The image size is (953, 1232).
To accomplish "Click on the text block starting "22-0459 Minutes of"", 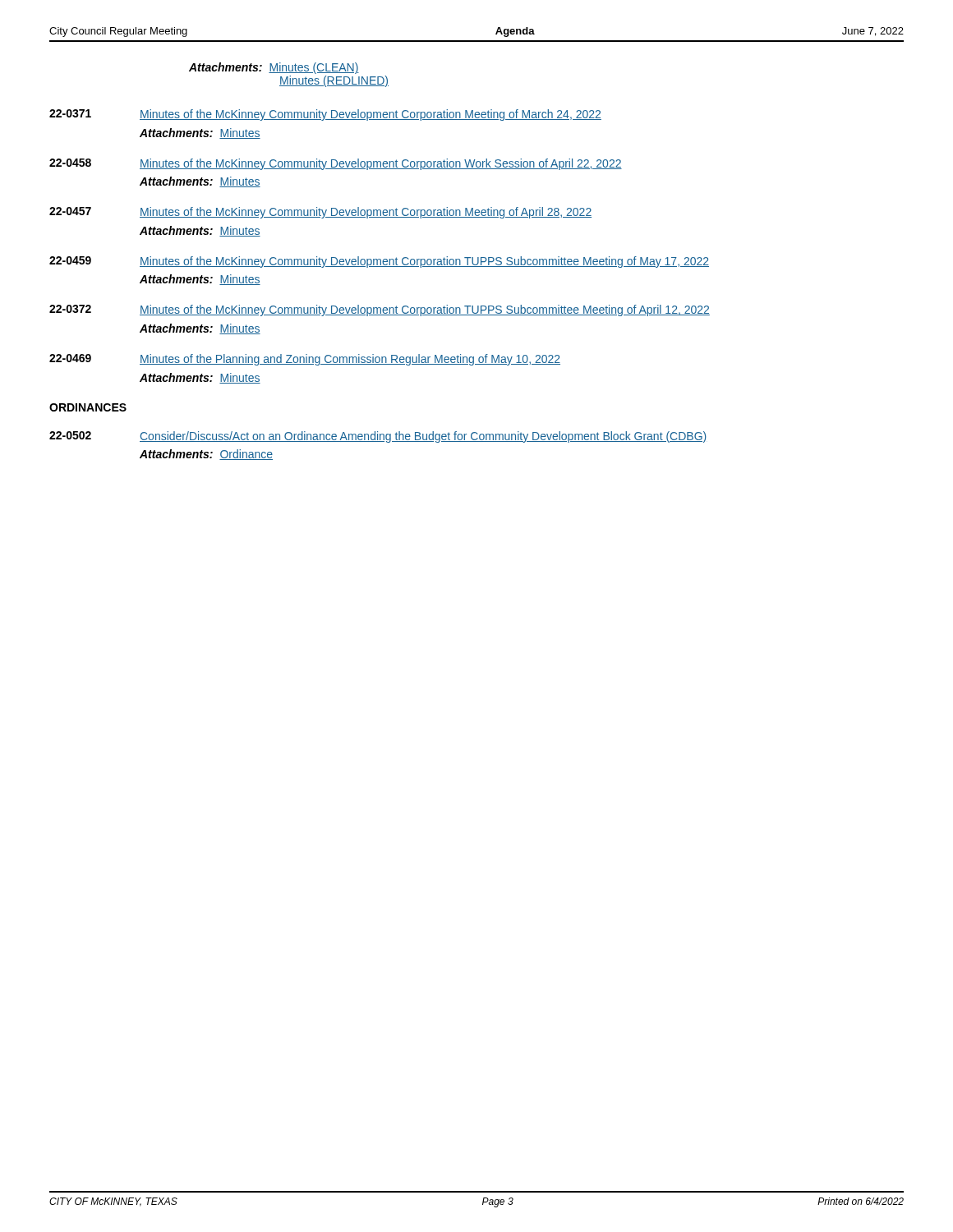I will (x=476, y=270).
